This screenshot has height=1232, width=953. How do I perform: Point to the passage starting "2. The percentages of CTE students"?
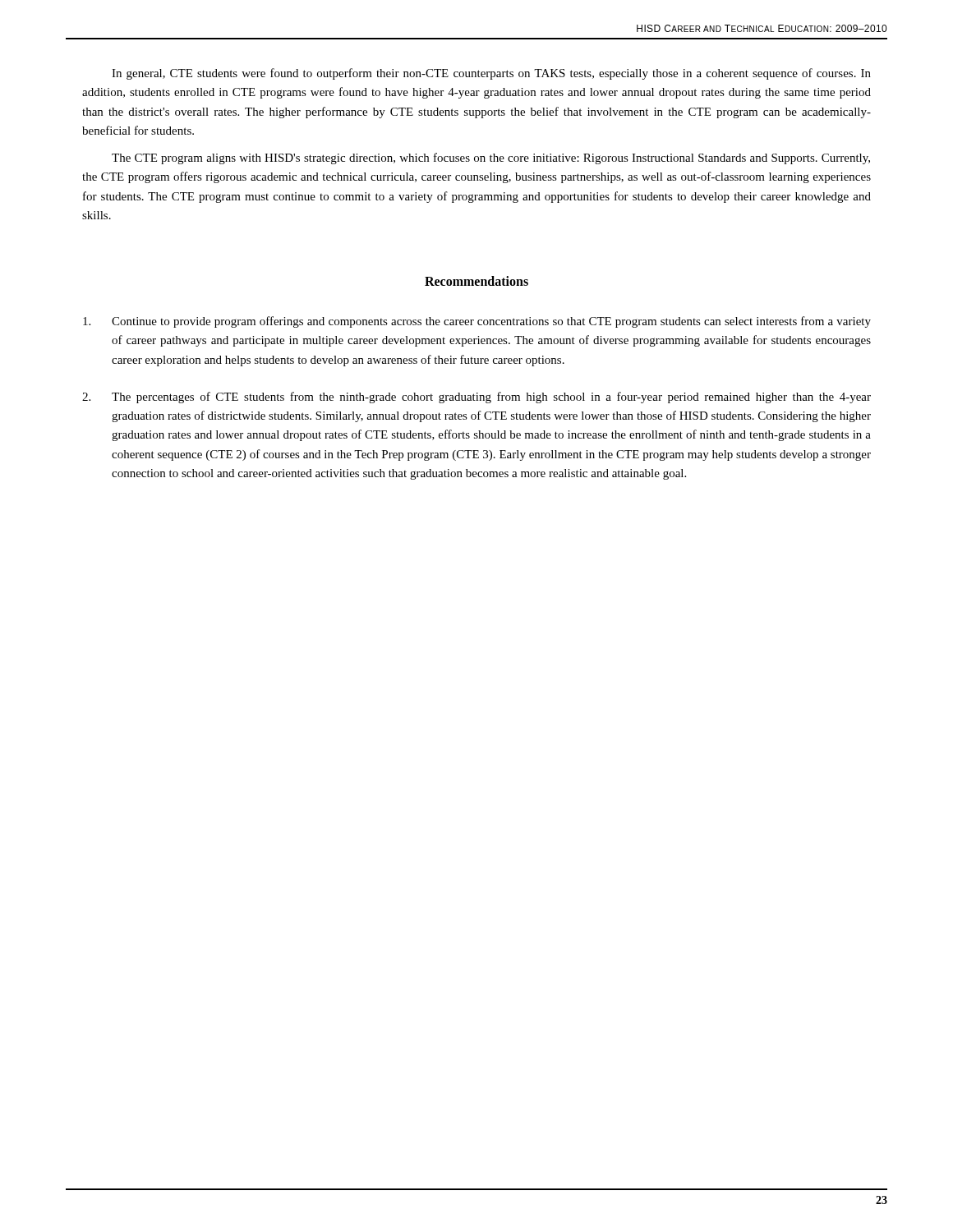point(476,435)
